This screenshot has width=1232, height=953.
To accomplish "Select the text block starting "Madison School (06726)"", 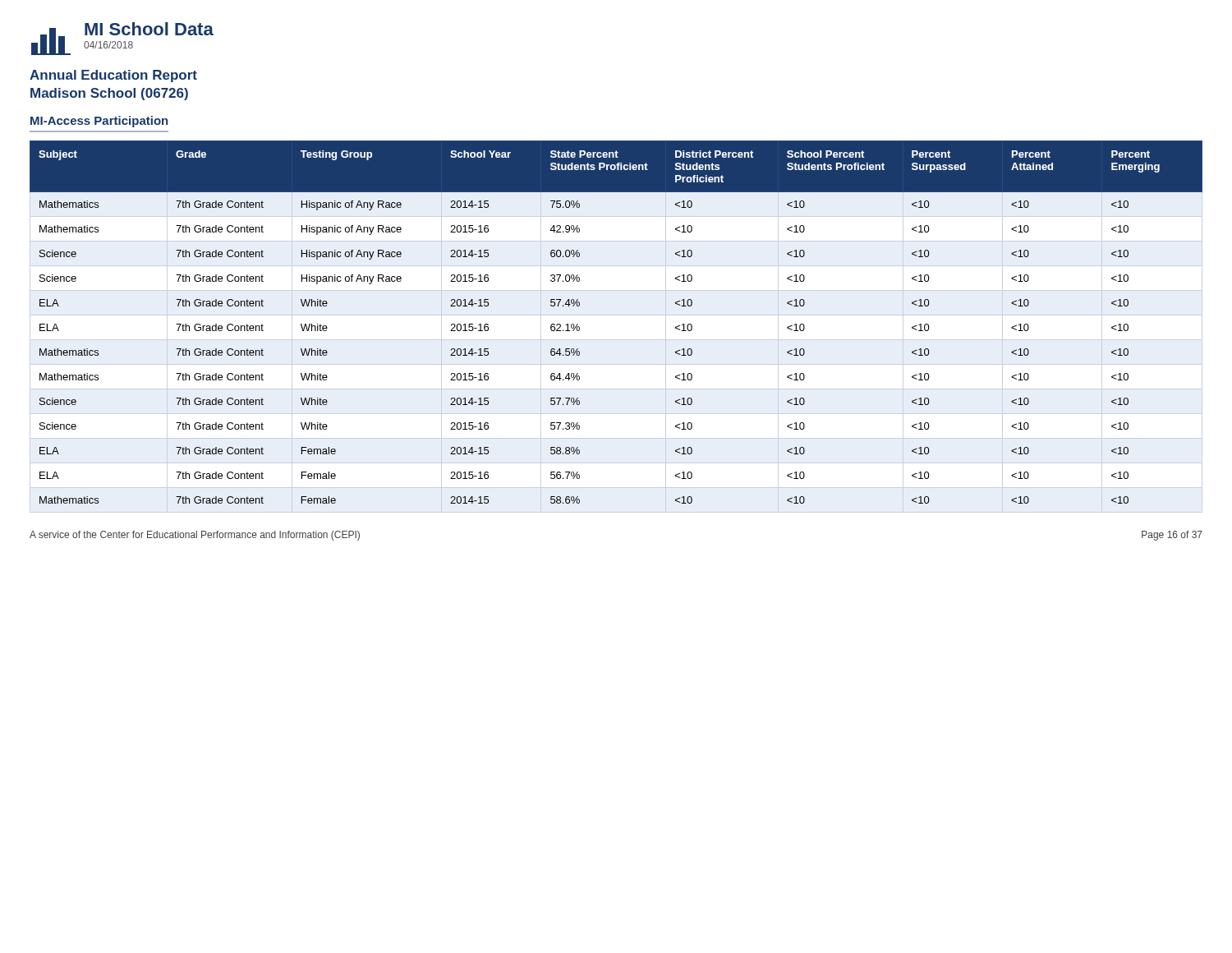I will (x=109, y=93).
